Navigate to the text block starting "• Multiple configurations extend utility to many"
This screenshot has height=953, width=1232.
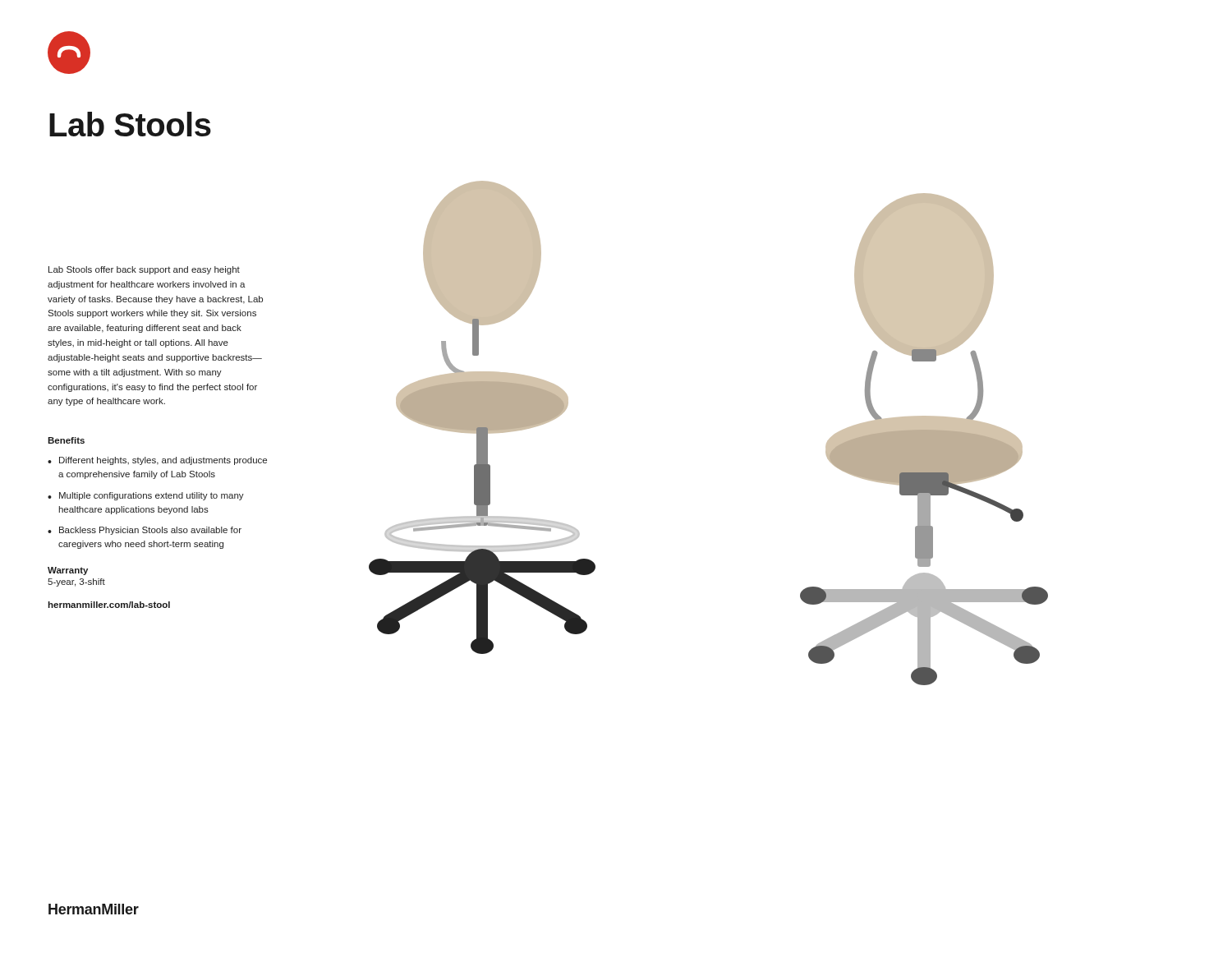pos(159,503)
